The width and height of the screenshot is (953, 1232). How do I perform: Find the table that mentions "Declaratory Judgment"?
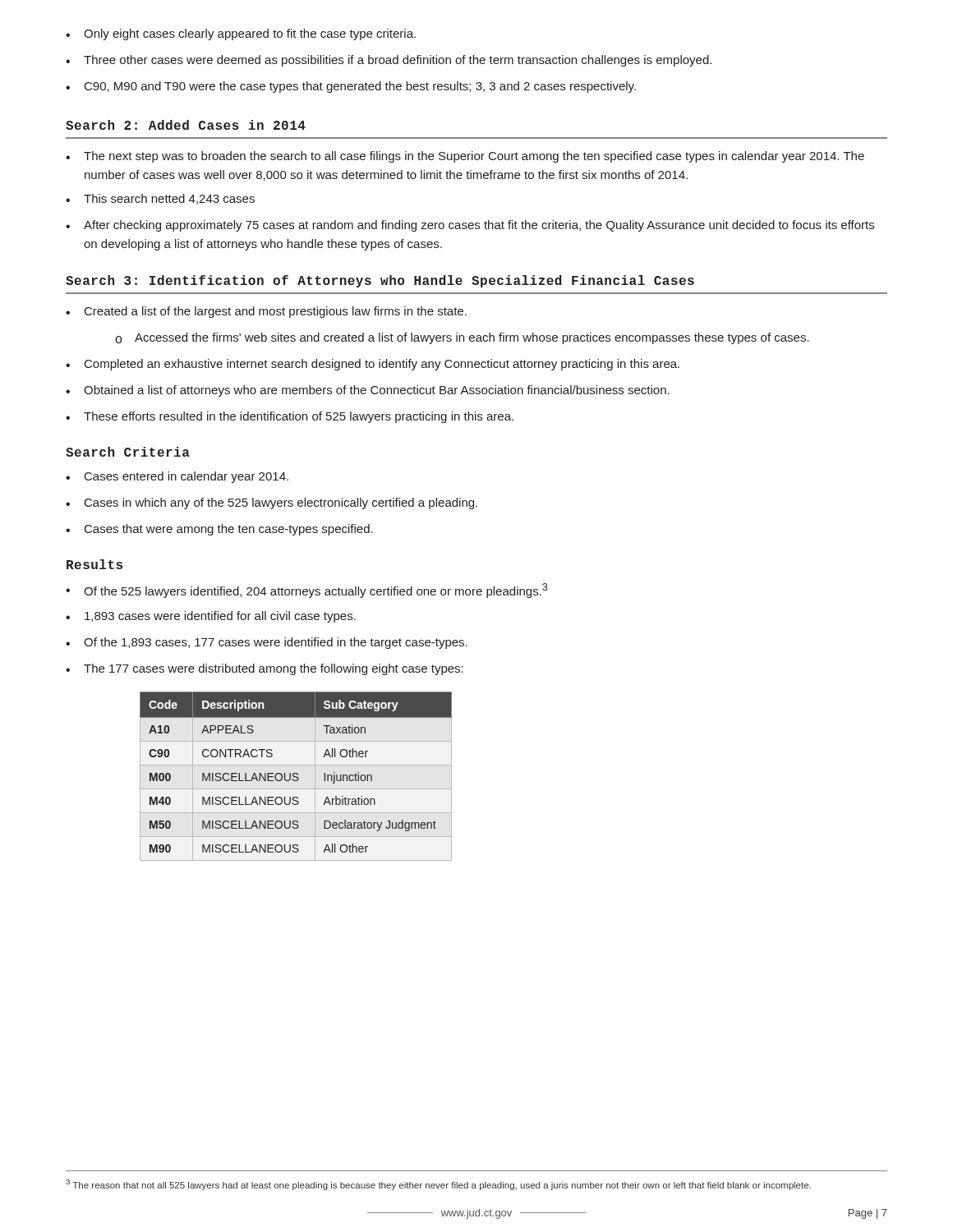pyautogui.click(x=513, y=776)
